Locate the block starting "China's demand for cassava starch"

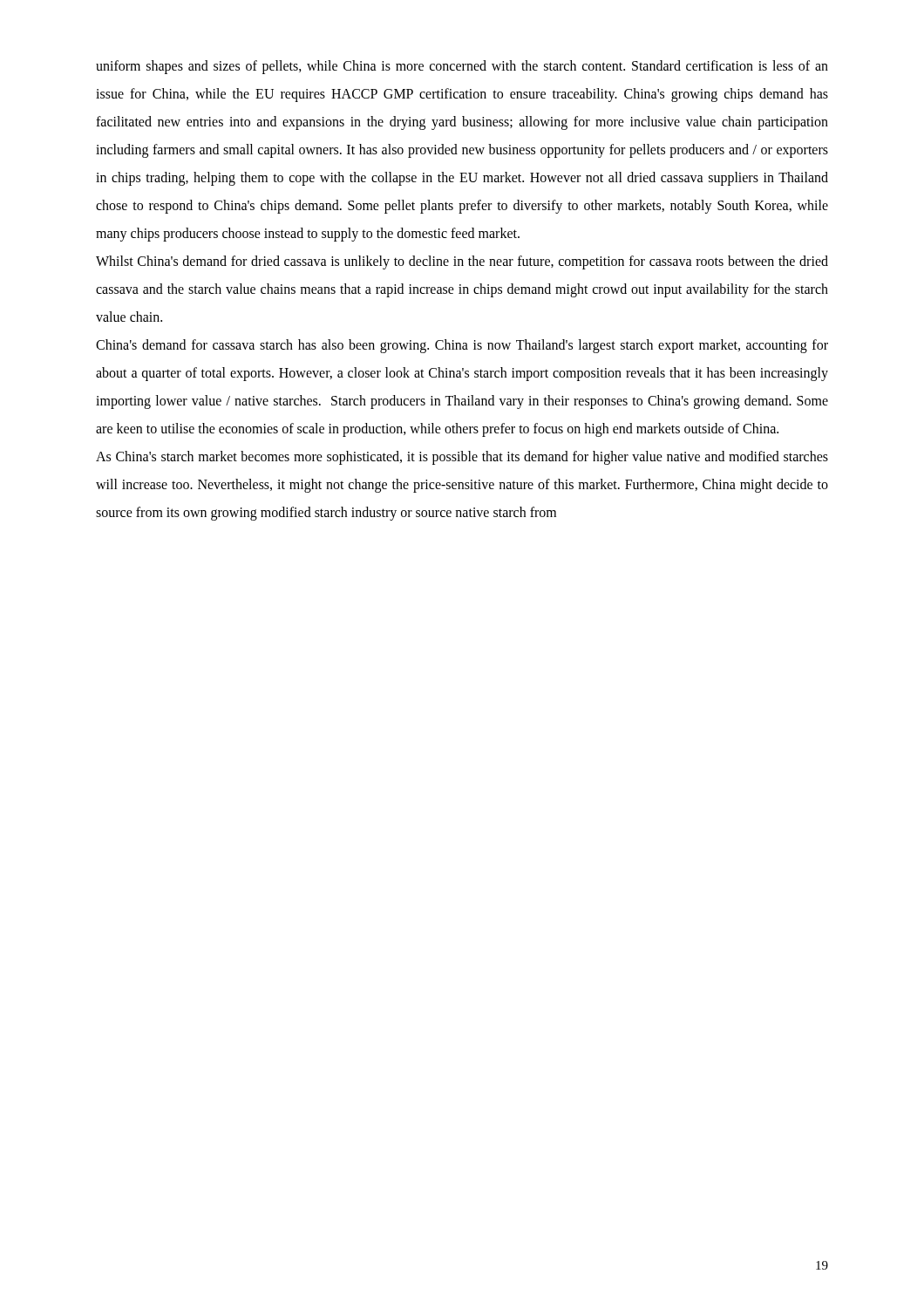pos(462,387)
